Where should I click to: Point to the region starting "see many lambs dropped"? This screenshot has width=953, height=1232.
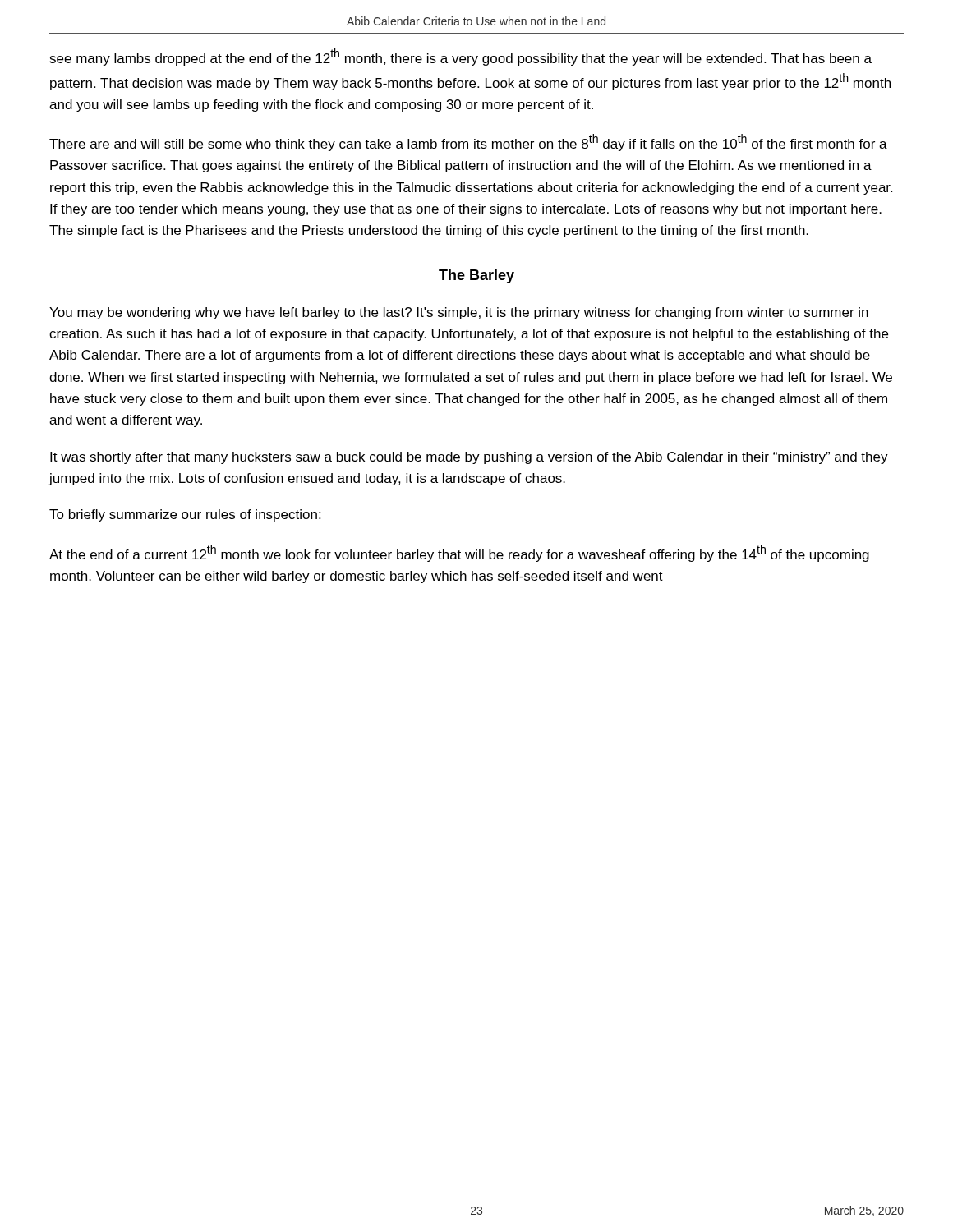point(470,80)
